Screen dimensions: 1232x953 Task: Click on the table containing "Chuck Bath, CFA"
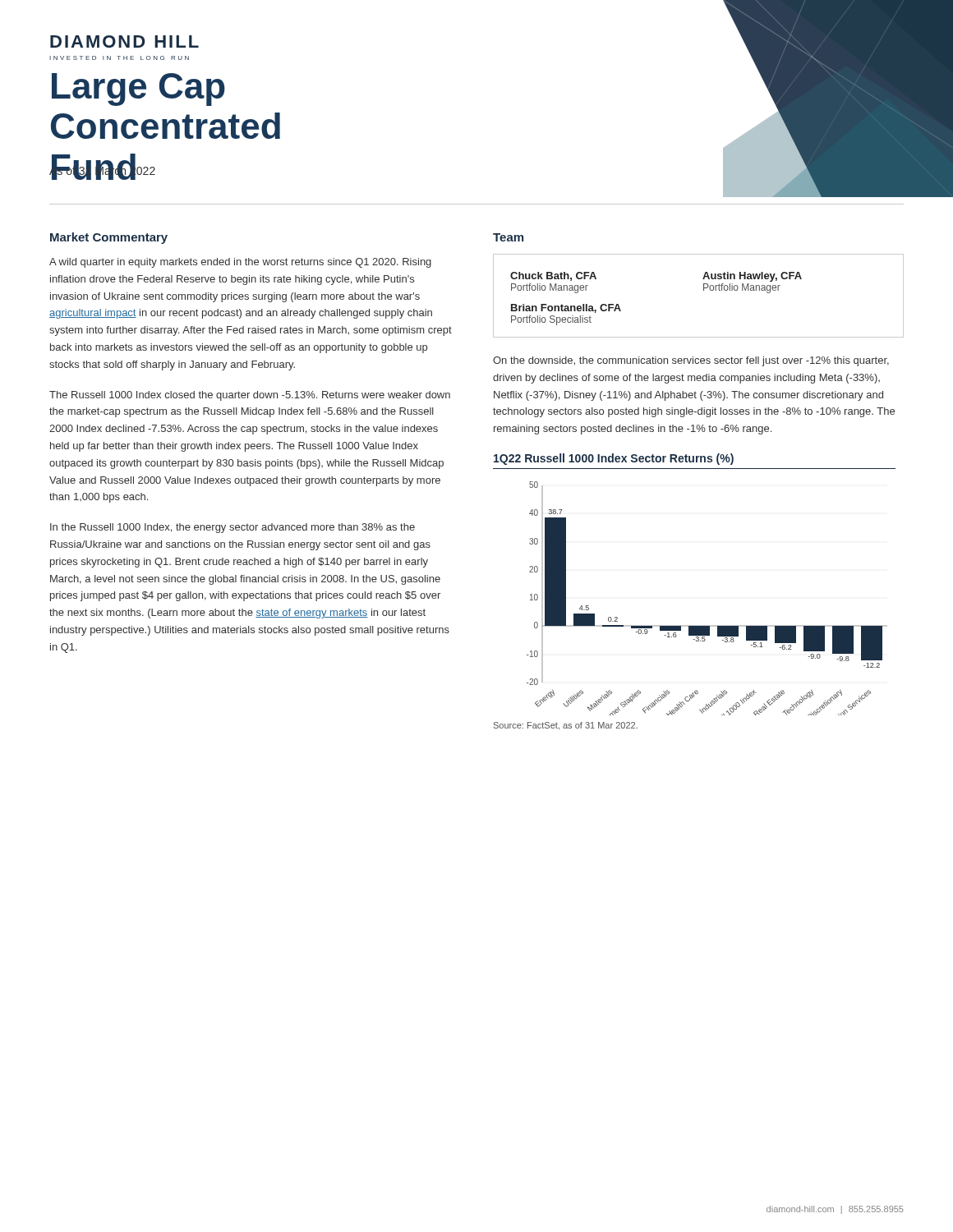pos(698,296)
